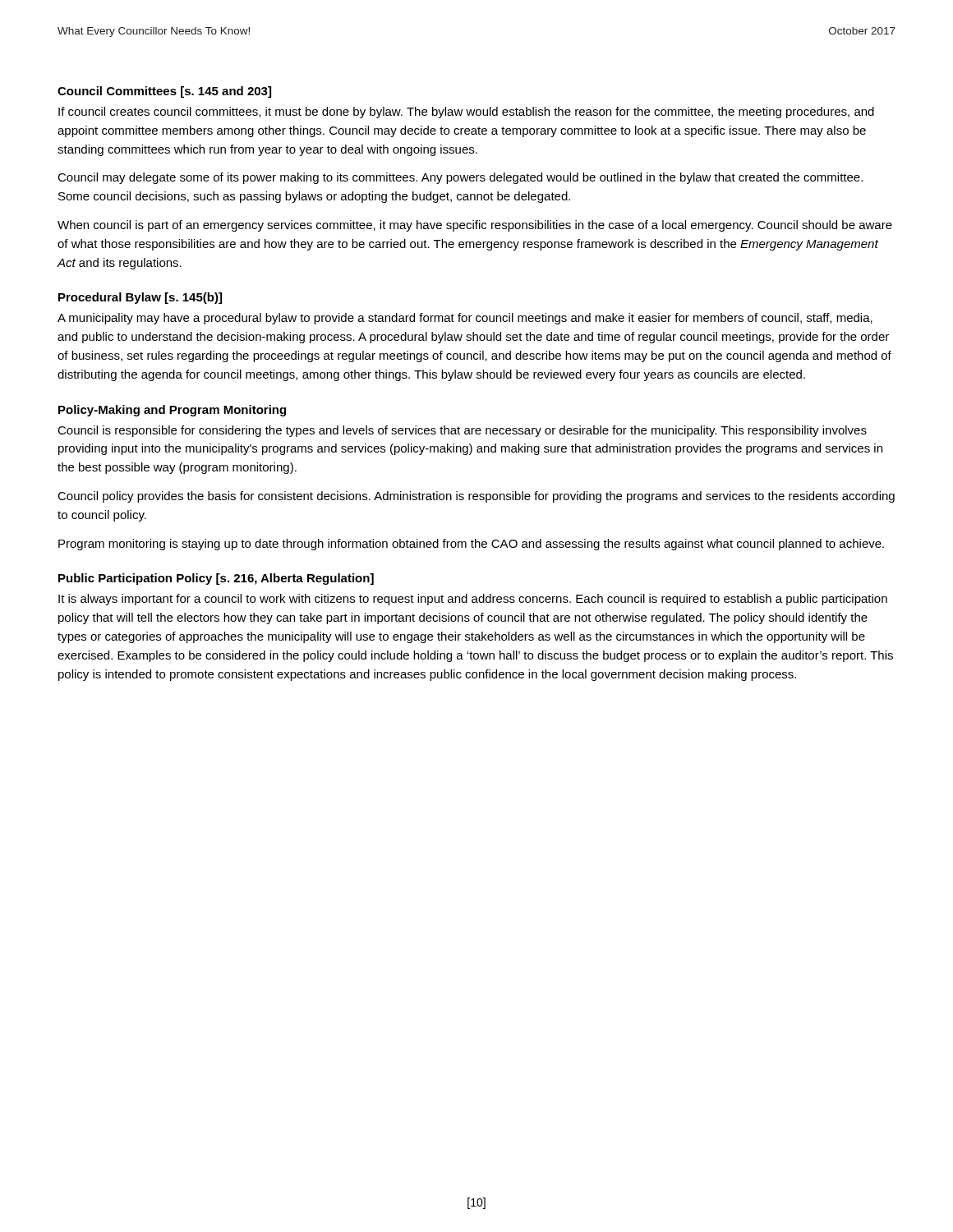Click on the passage starting "Council Committees [s. 145 and 203]"
Image resolution: width=953 pixels, height=1232 pixels.
click(165, 91)
